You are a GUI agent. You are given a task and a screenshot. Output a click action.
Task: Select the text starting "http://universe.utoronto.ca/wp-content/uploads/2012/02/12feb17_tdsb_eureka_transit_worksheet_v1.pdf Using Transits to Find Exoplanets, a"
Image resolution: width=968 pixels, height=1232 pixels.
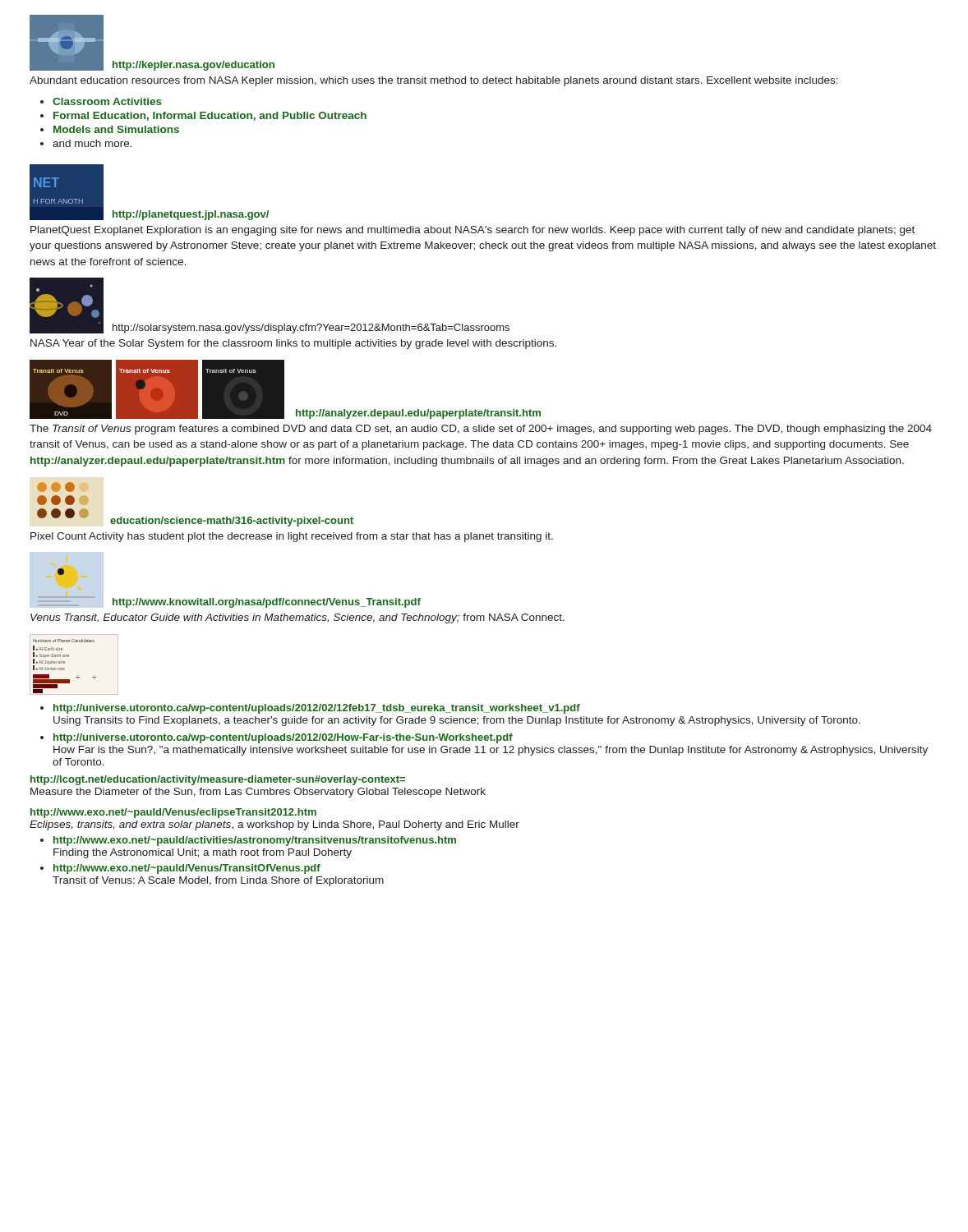click(457, 713)
